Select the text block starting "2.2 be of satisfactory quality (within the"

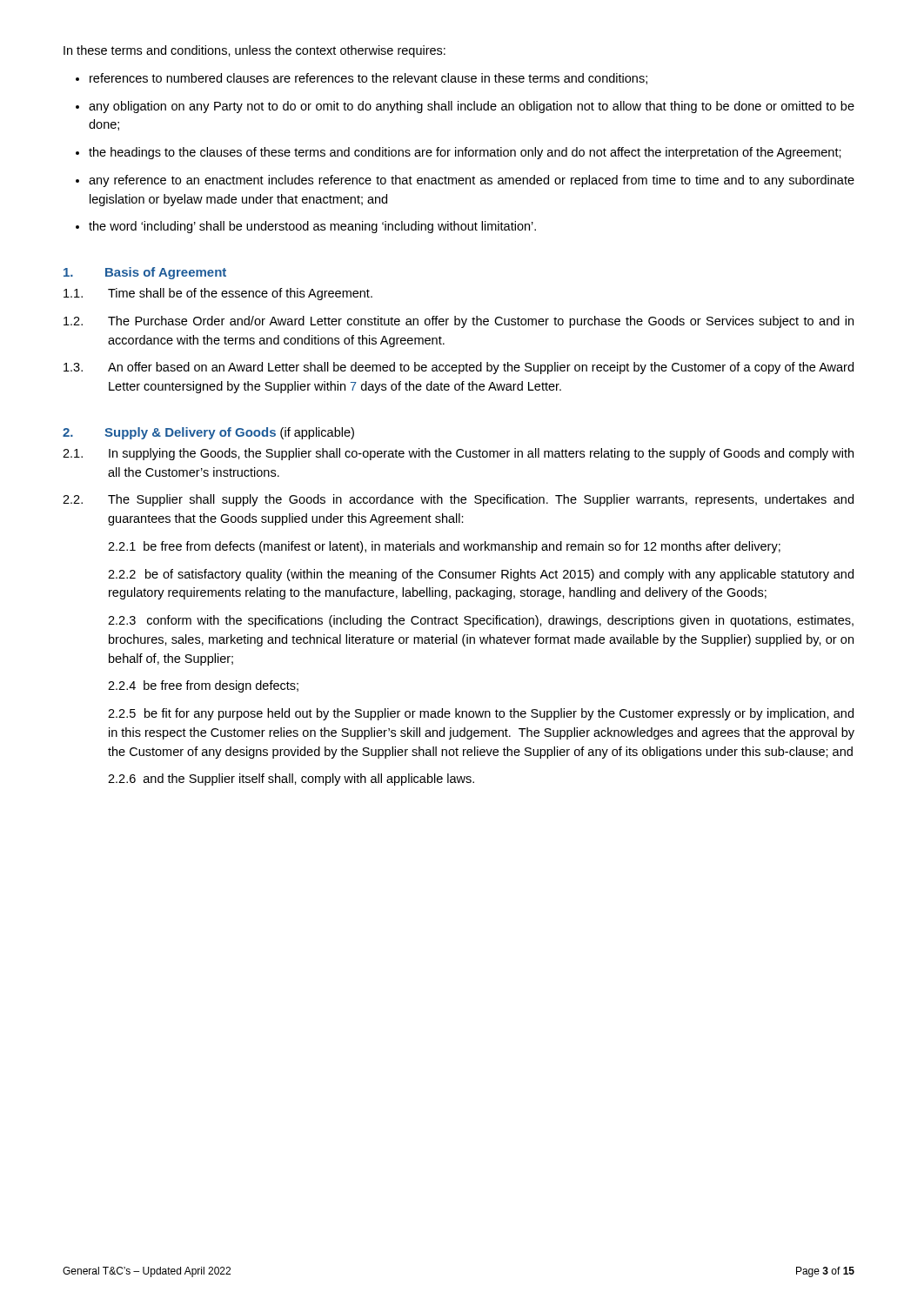tap(481, 583)
